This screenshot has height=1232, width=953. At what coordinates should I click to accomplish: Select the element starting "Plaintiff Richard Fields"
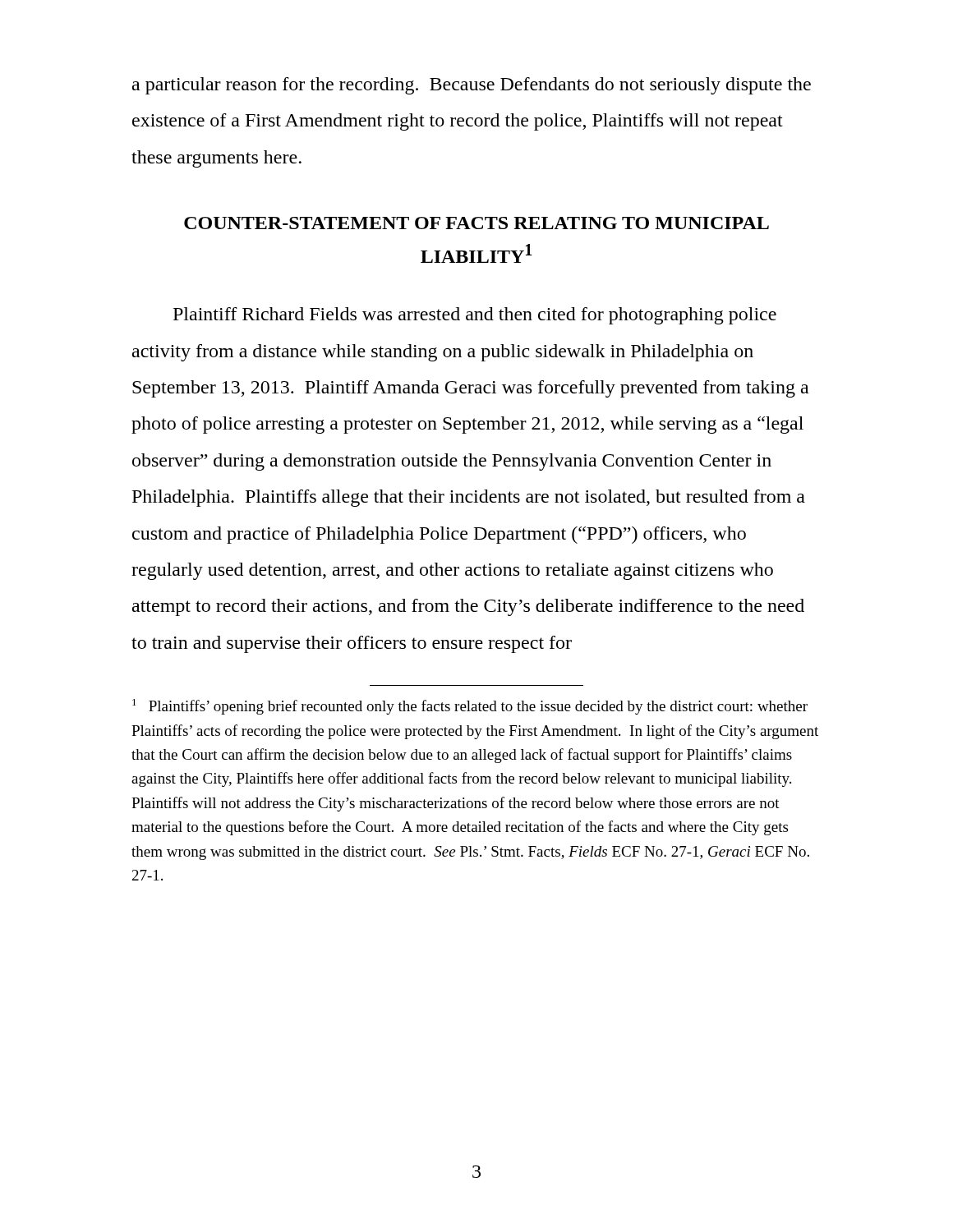pyautogui.click(x=475, y=316)
